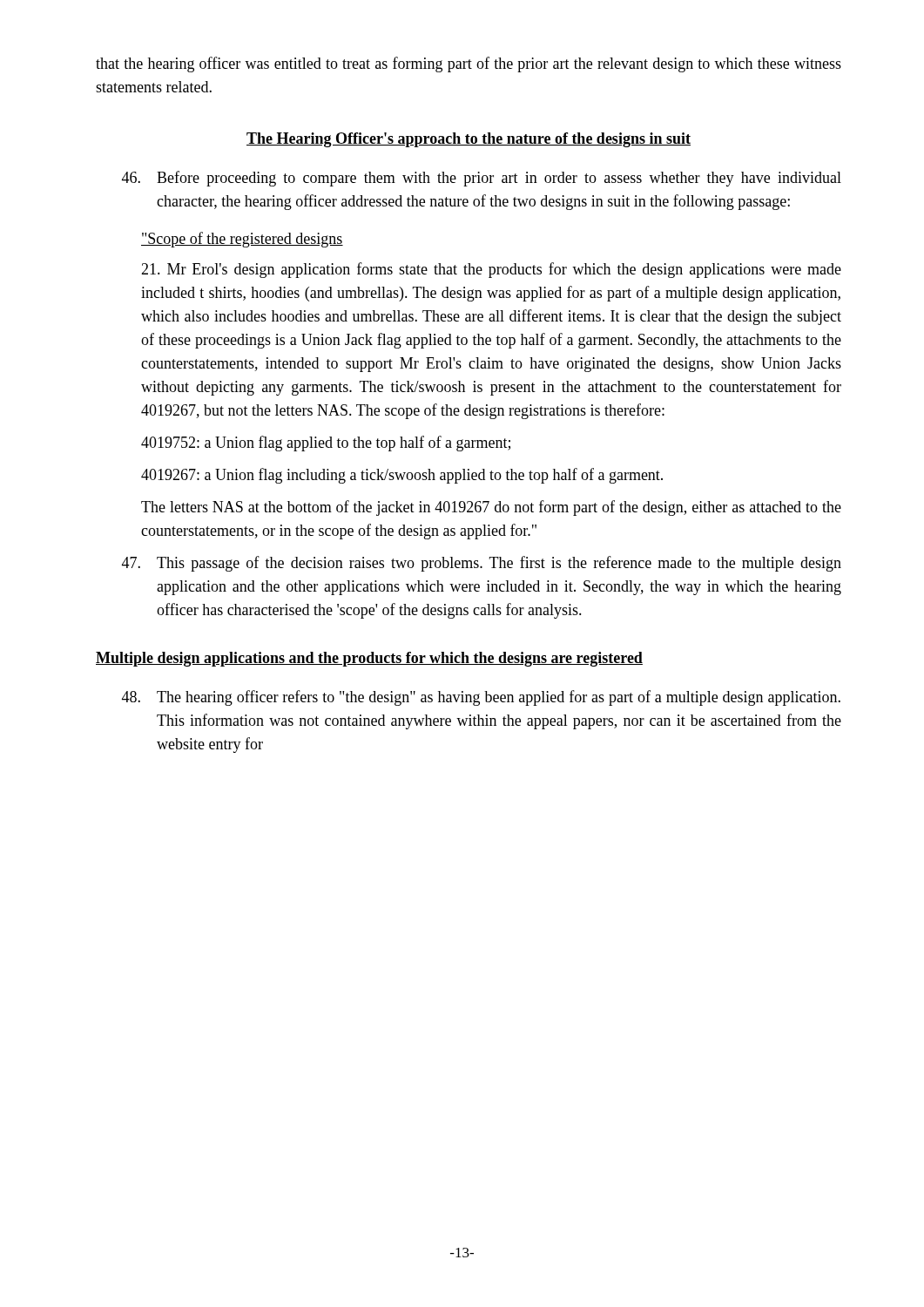Find the block starting "46. Before proceeding to compare them with"
The image size is (924, 1307).
[469, 190]
